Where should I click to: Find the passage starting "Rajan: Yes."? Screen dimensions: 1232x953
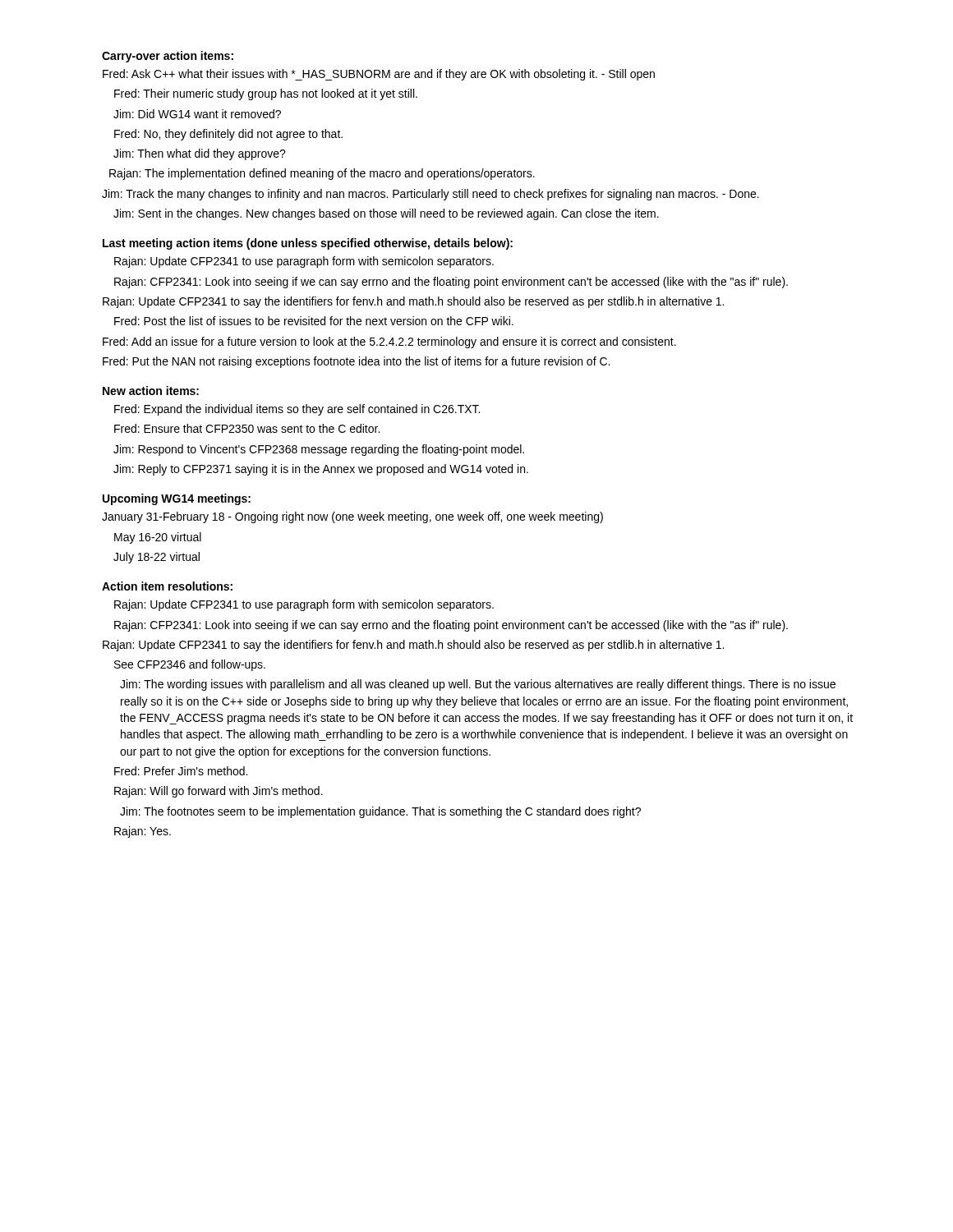(x=142, y=831)
